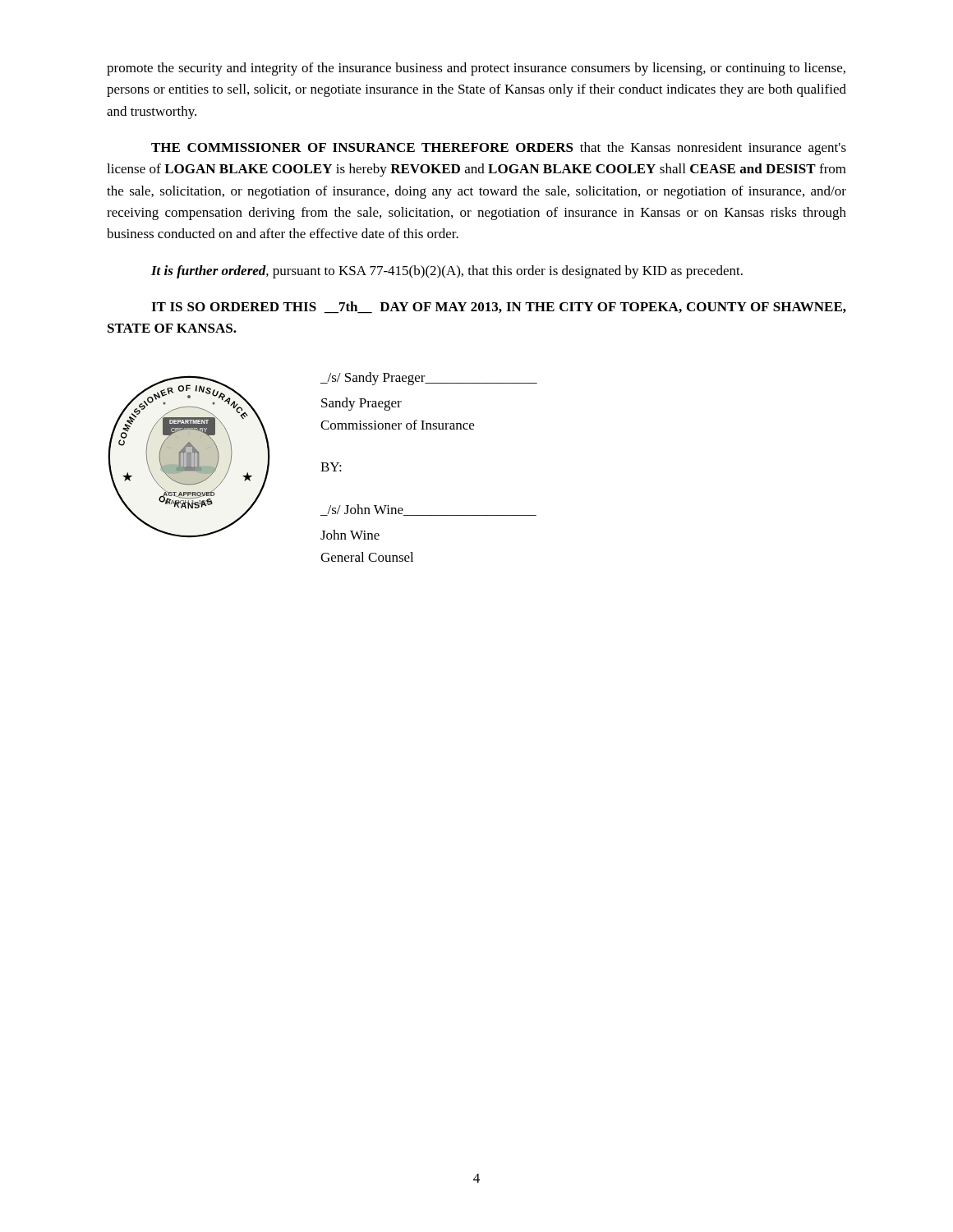
Task: Select the element starting "THE COMMISSIONER OF"
Action: pyautogui.click(x=476, y=191)
